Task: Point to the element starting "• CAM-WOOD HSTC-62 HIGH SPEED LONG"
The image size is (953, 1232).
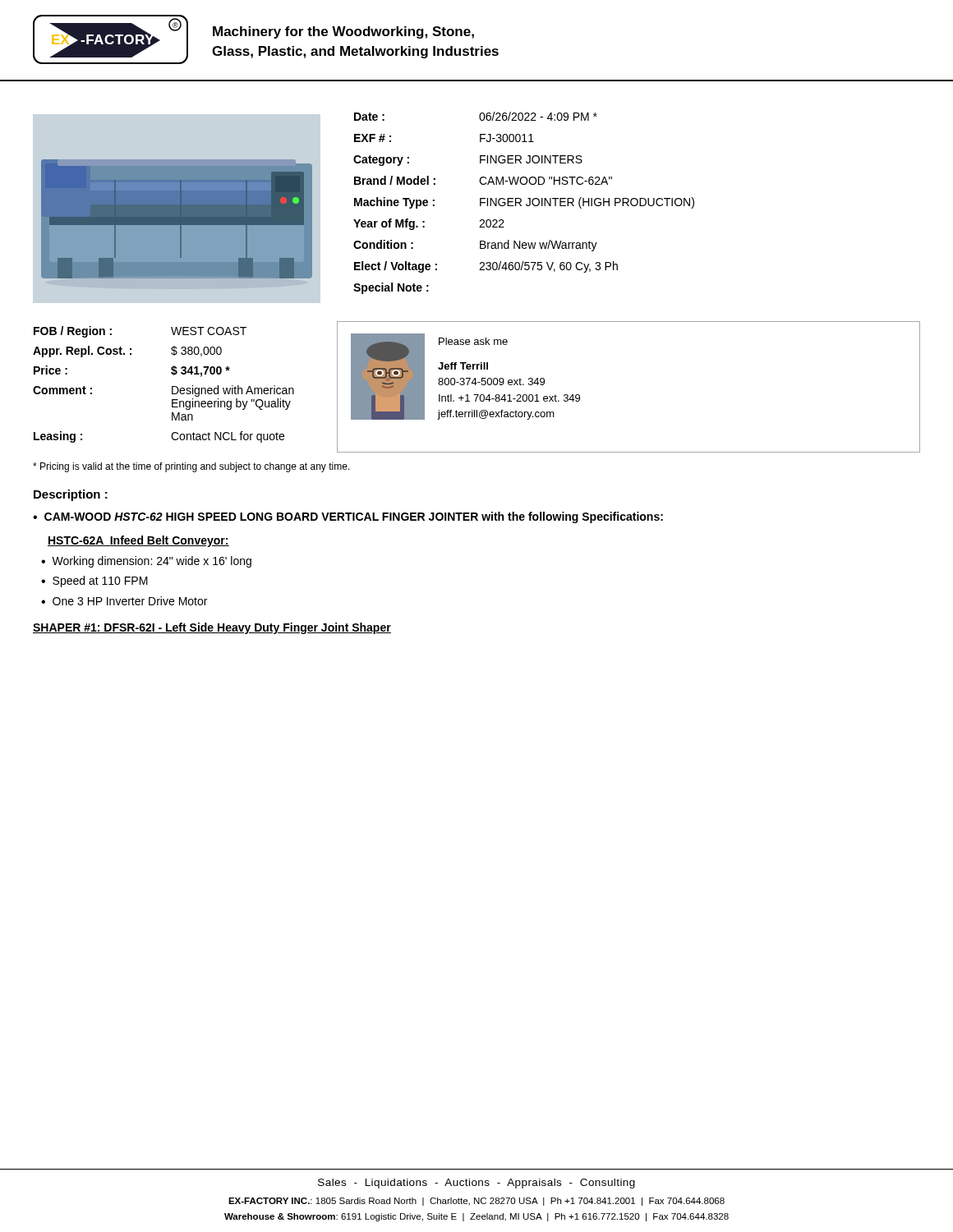Action: point(348,517)
